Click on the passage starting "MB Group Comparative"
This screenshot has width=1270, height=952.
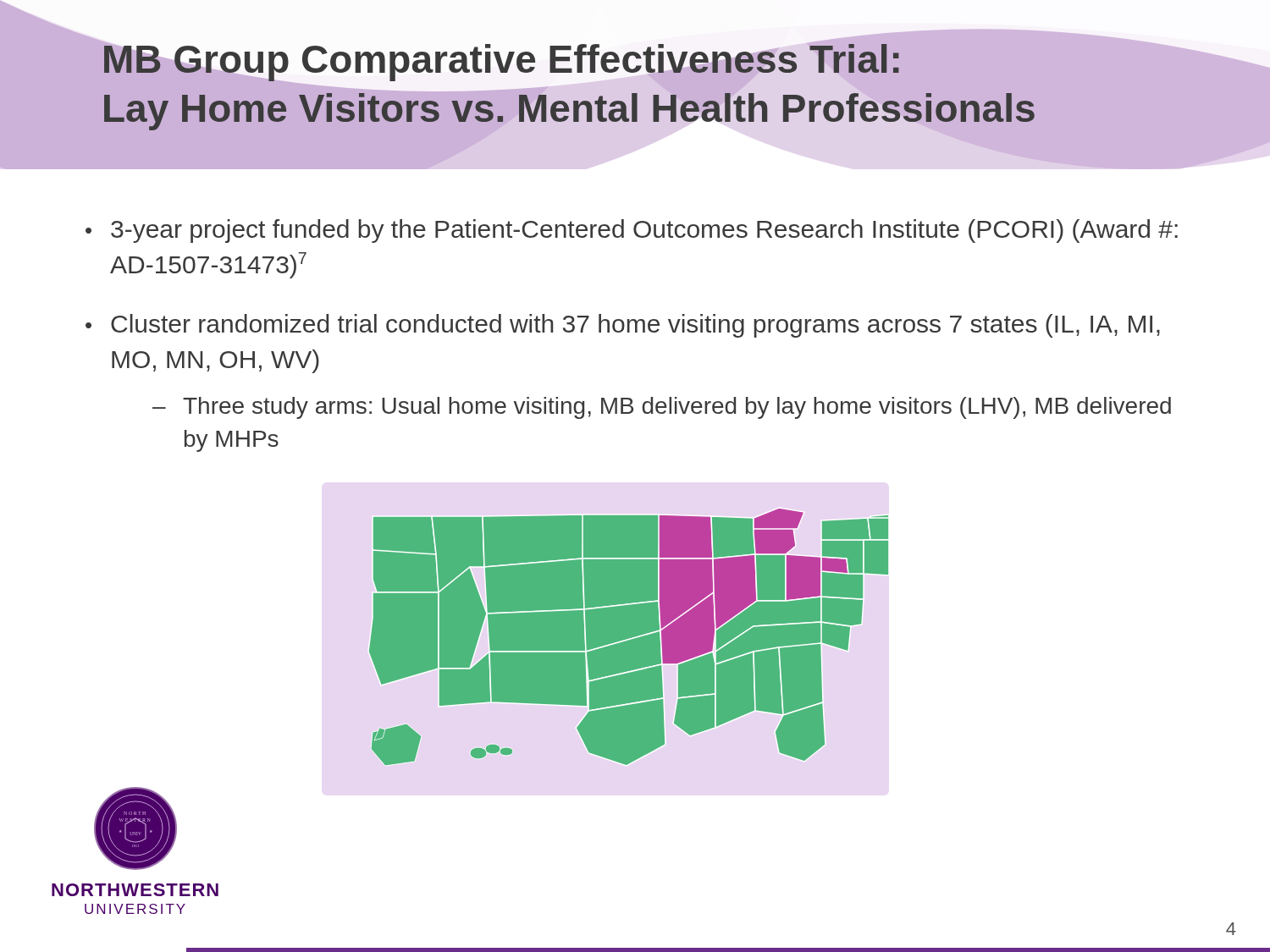643,84
